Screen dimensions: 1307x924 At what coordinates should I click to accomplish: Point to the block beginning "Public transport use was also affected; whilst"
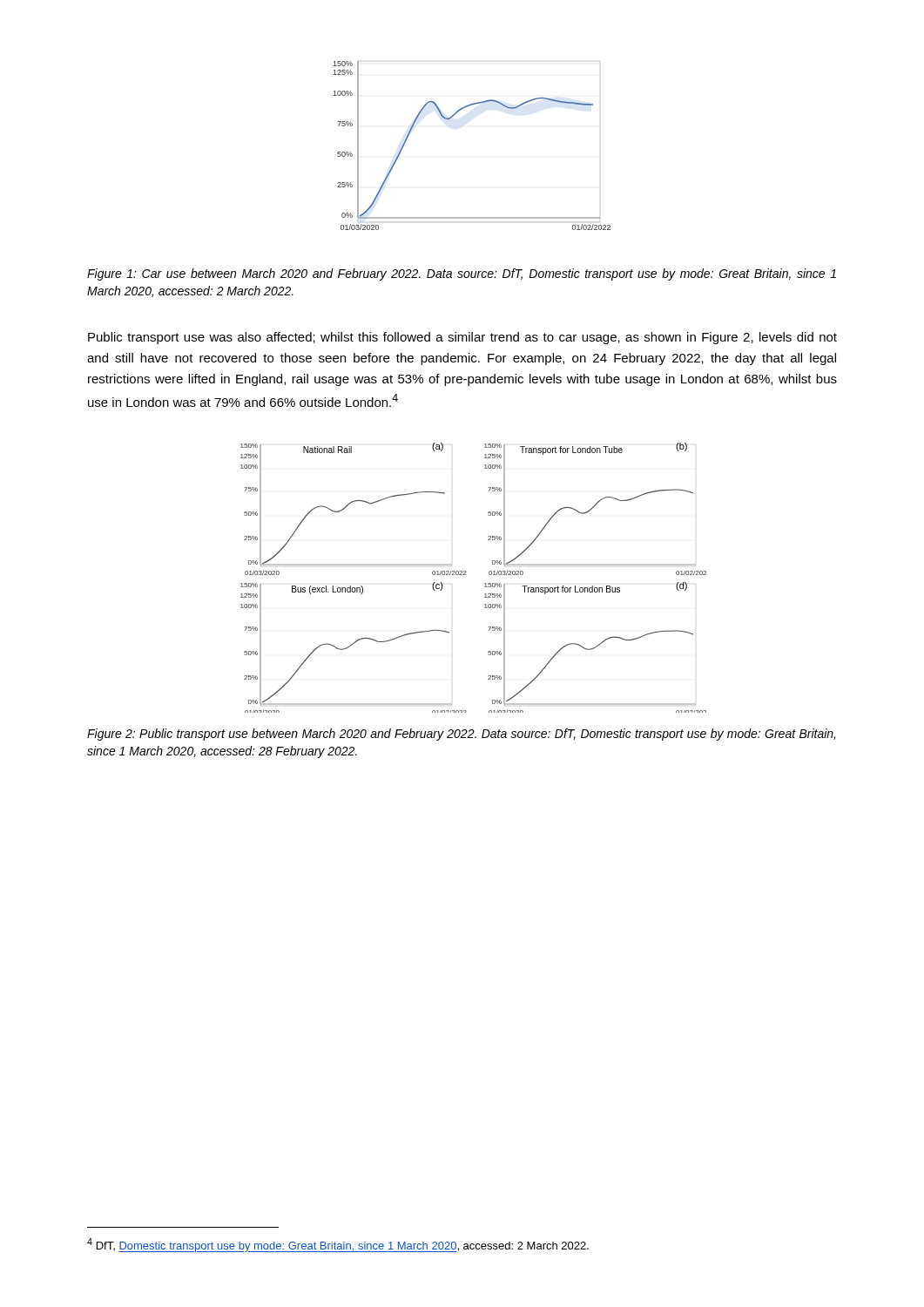click(462, 369)
